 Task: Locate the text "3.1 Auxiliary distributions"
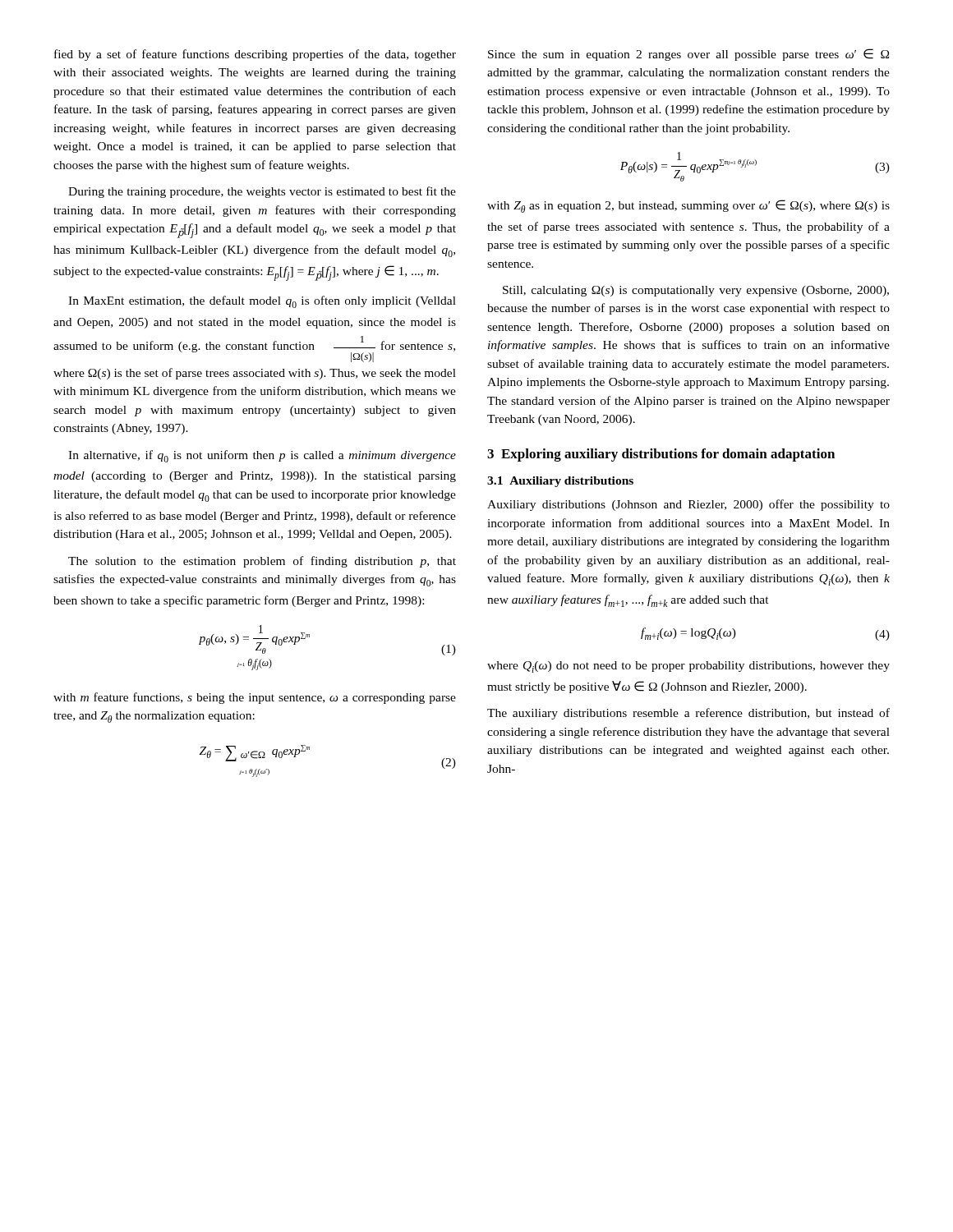tap(560, 480)
